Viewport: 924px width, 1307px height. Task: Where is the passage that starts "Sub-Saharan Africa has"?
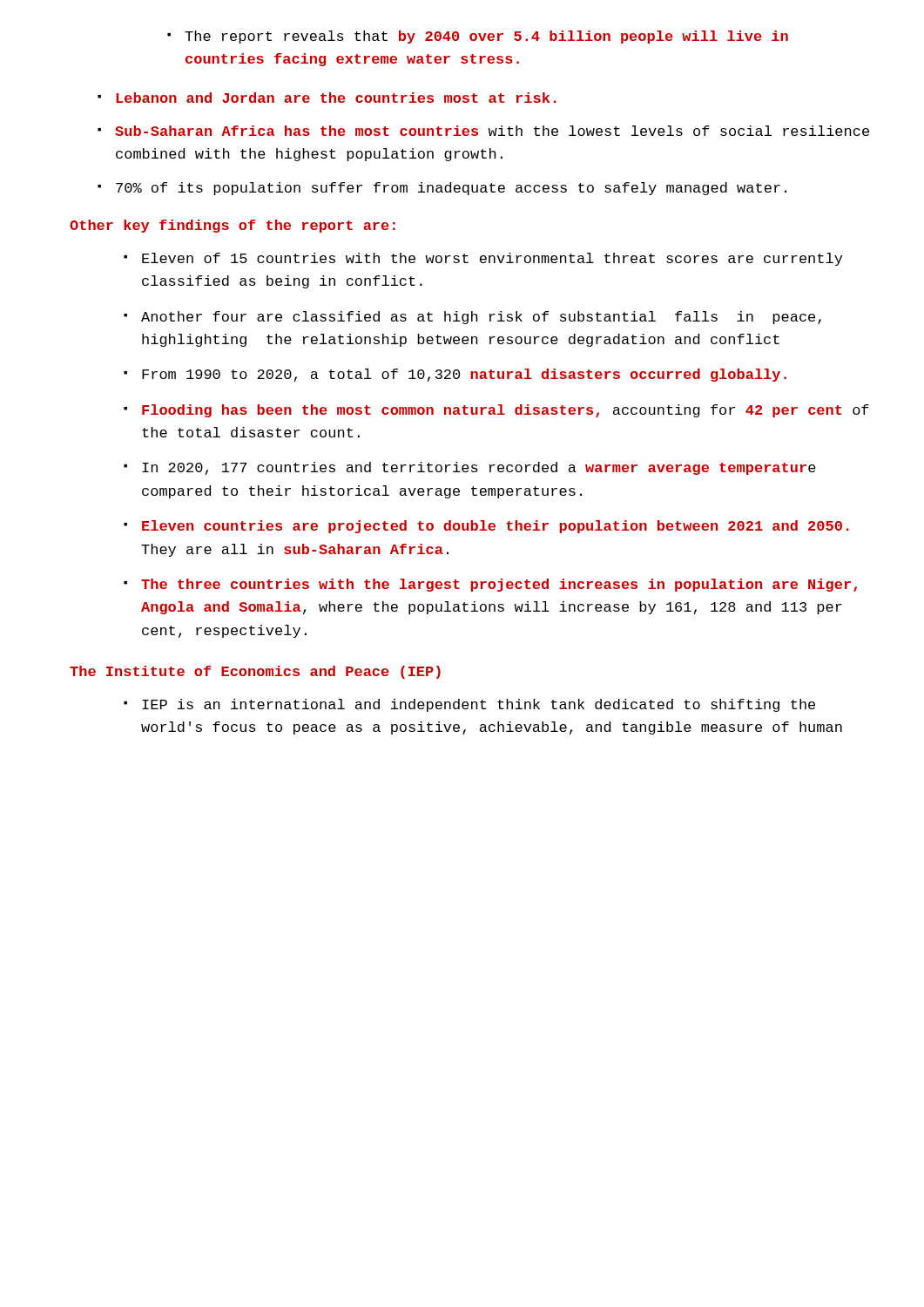(x=483, y=144)
